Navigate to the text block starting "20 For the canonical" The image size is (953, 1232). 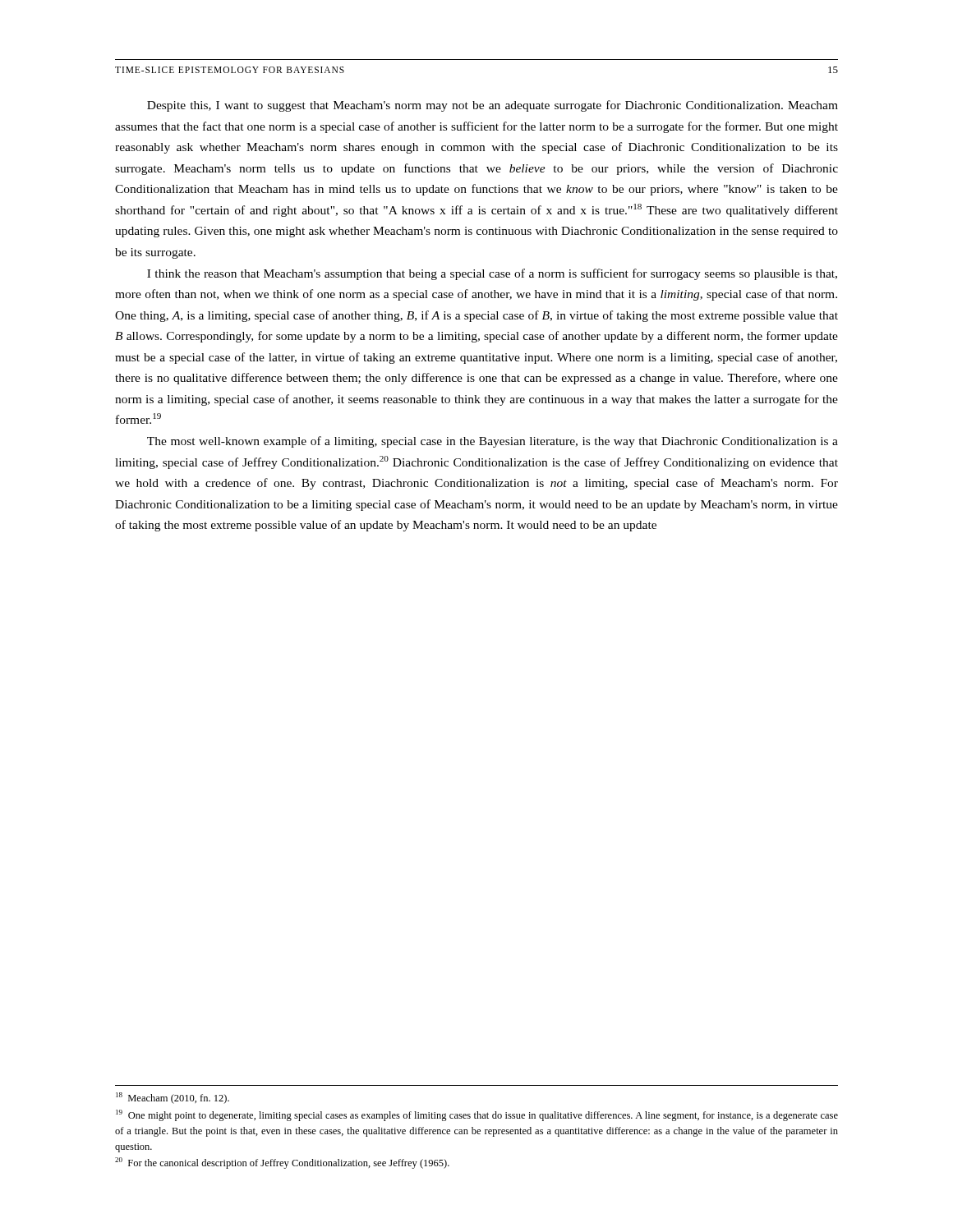tap(282, 1162)
